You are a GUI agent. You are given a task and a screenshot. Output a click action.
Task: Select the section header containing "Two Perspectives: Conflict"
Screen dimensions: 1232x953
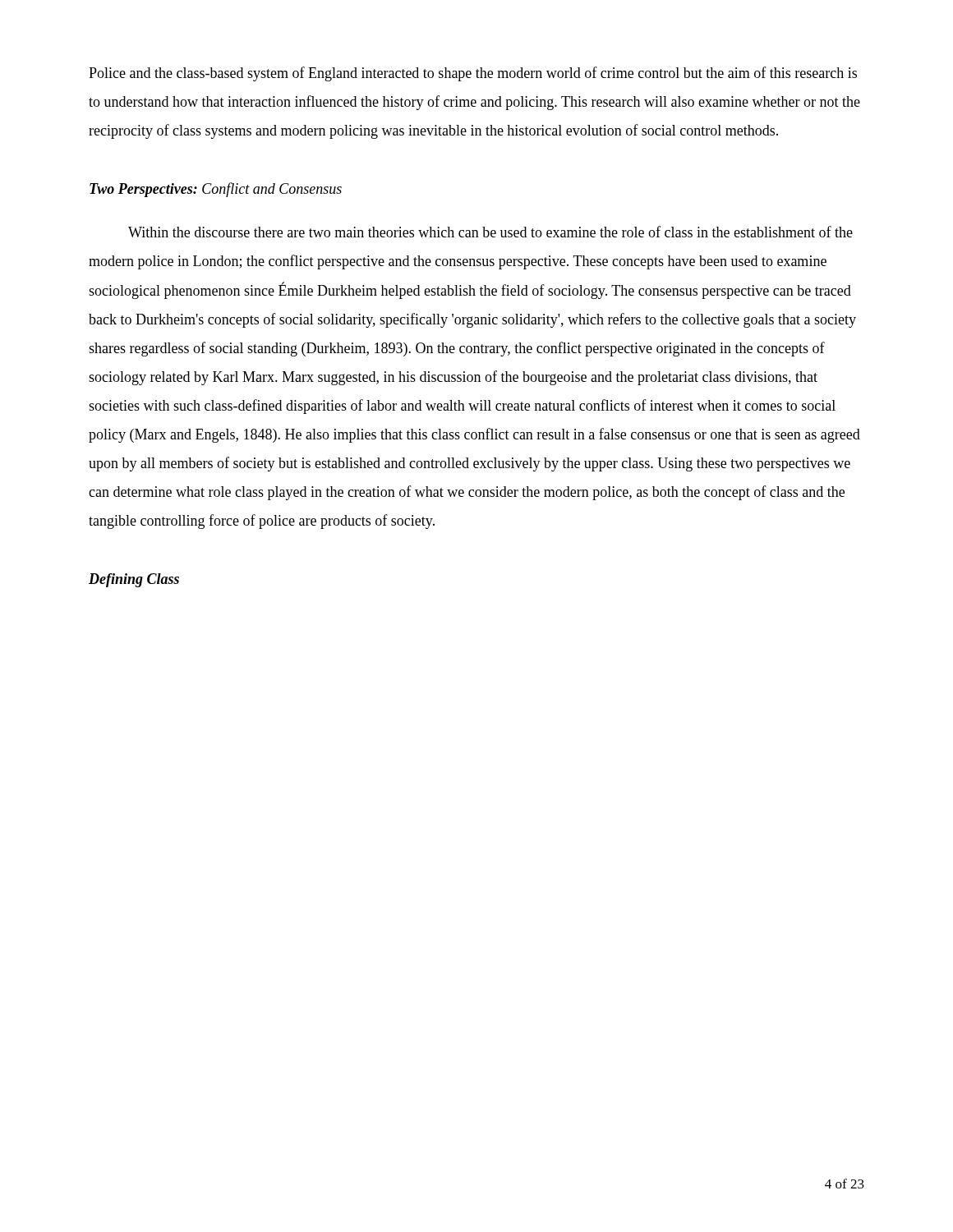[x=215, y=189]
